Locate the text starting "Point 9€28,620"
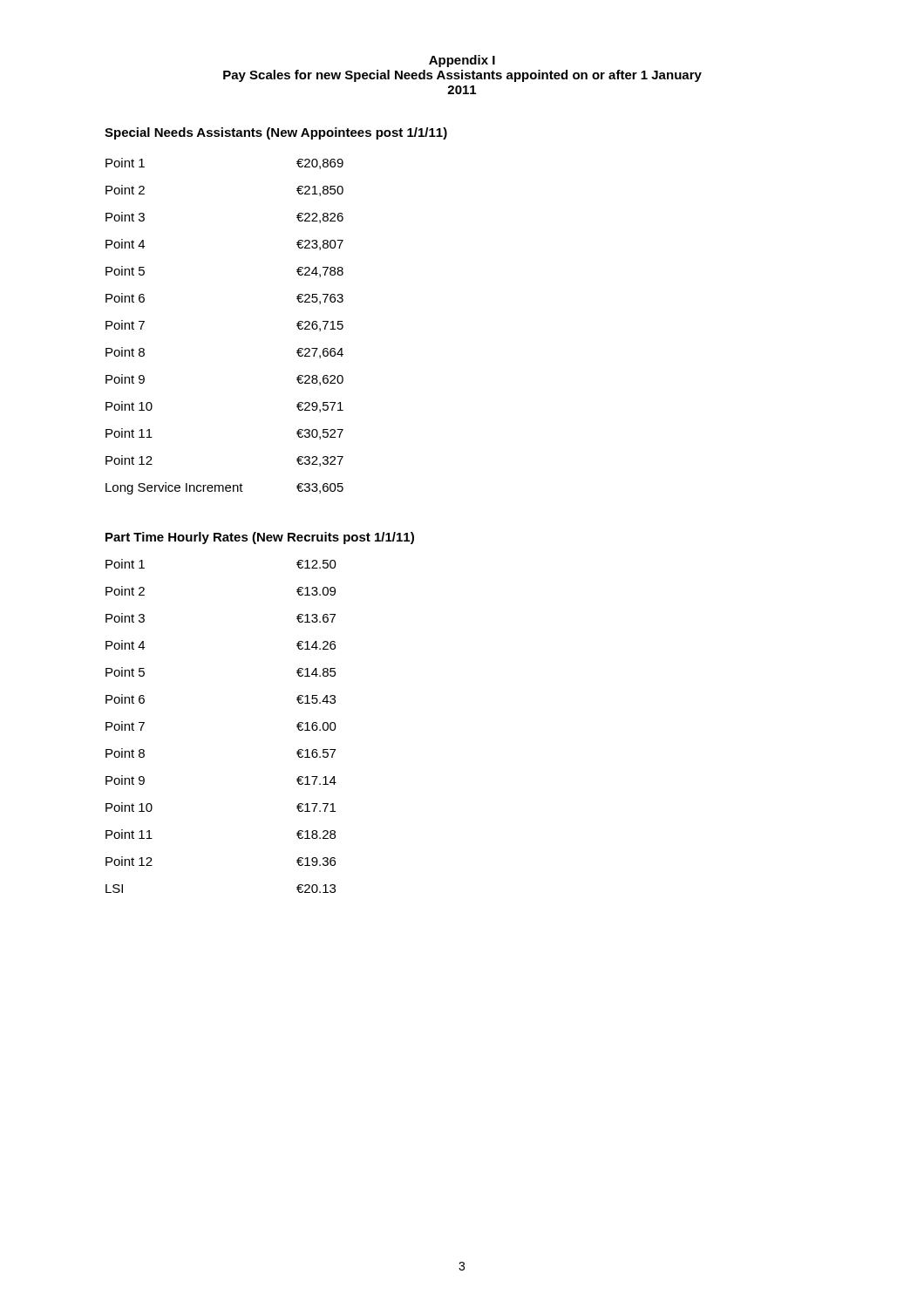 pyautogui.click(x=126, y=379)
